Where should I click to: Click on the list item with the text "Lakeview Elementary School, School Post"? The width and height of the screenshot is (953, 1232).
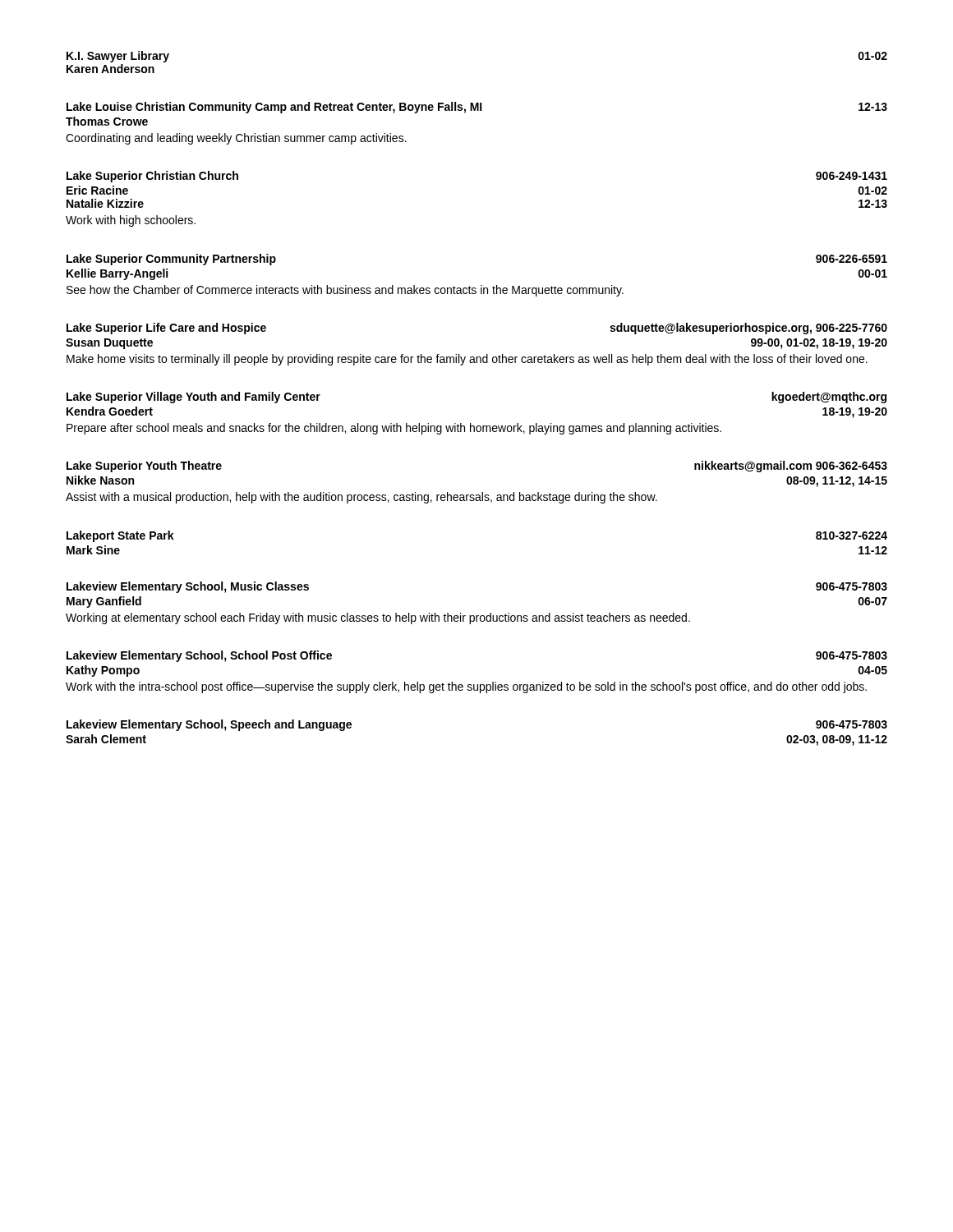click(x=202, y=656)
